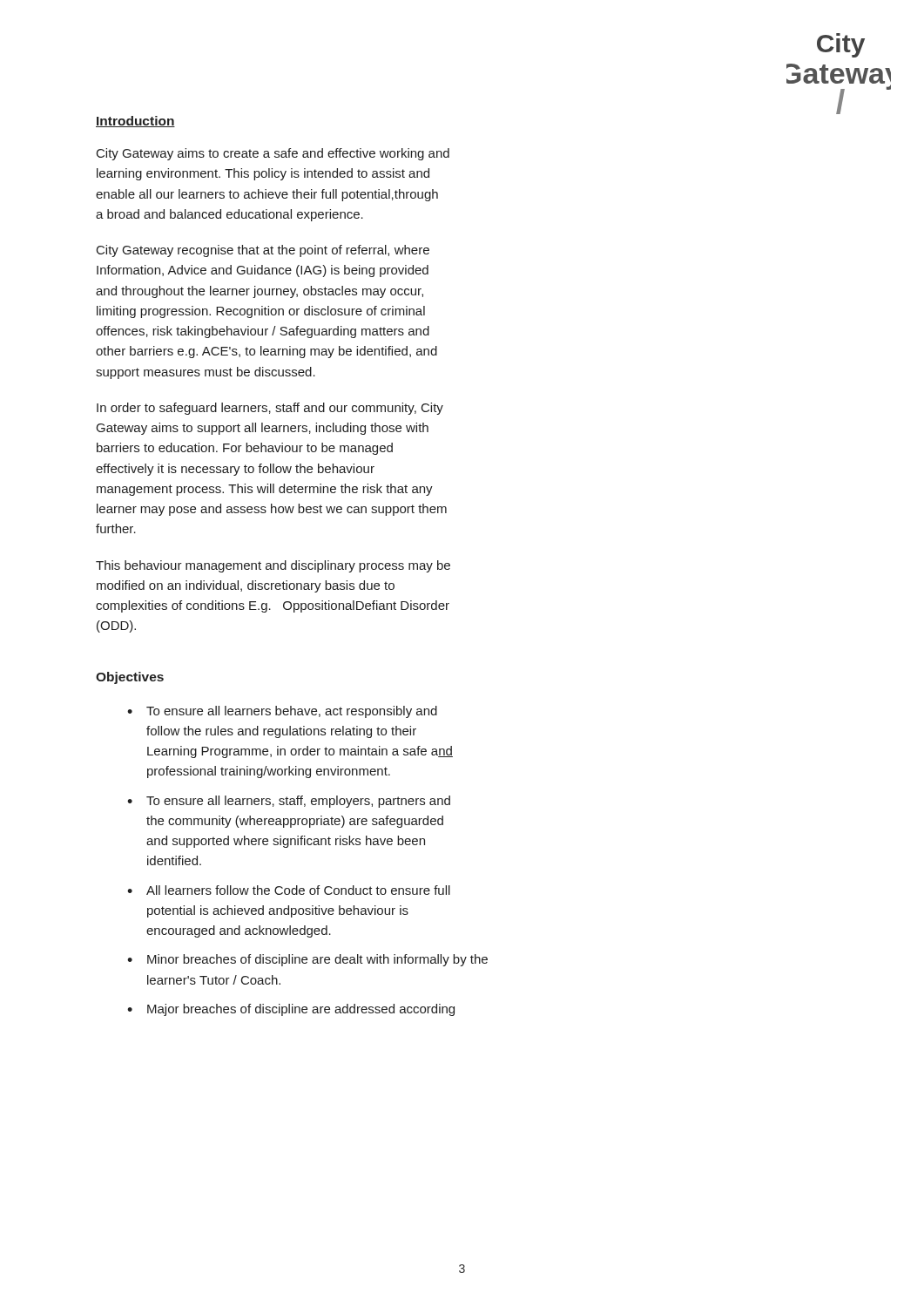This screenshot has height=1307, width=924.
Task: Click the passage that begins "City Gateway aims to create a safe and"
Action: click(x=273, y=183)
